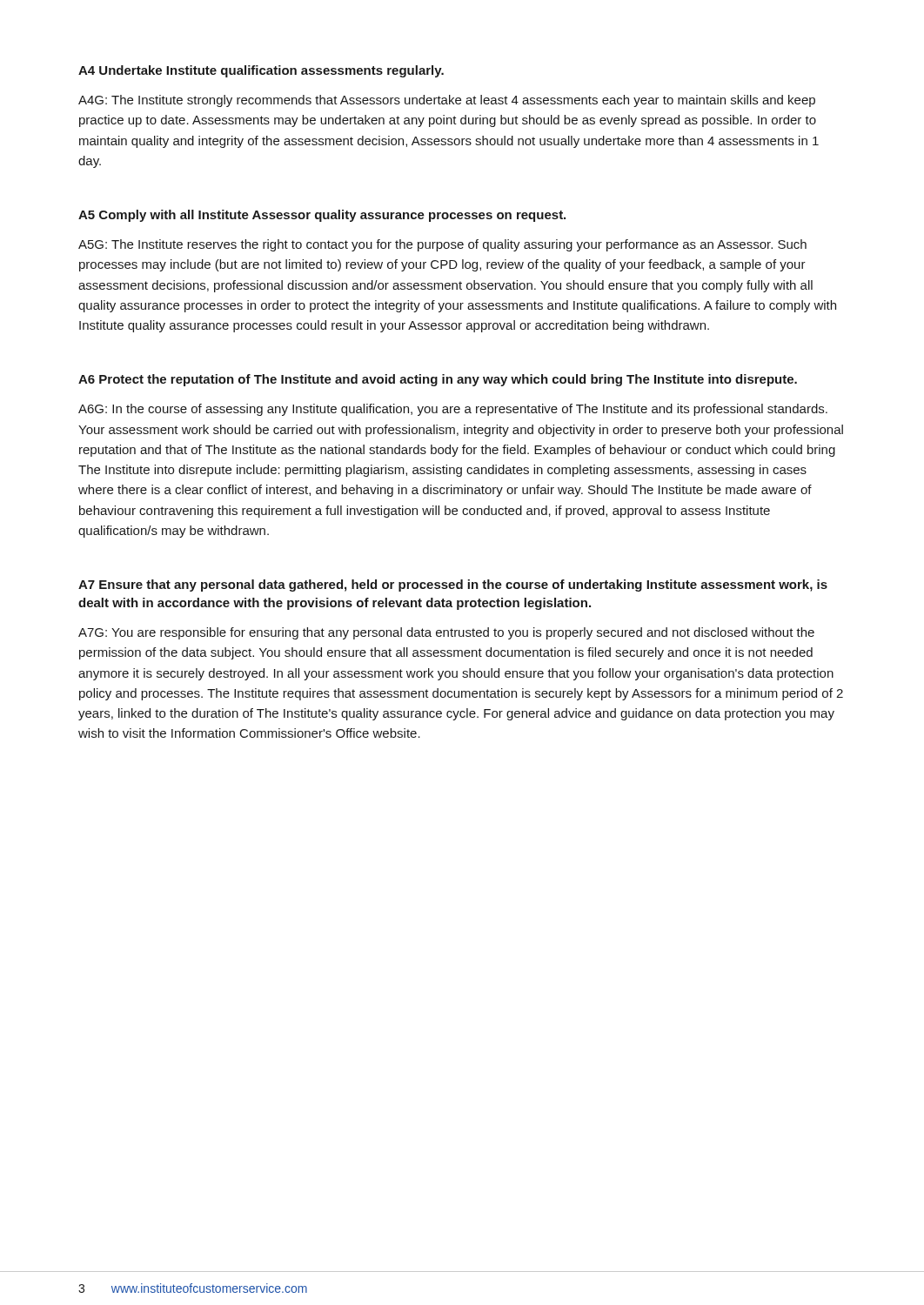Locate the block of text that opens with "A7G: You are responsible for ensuring"
The width and height of the screenshot is (924, 1305).
(461, 683)
